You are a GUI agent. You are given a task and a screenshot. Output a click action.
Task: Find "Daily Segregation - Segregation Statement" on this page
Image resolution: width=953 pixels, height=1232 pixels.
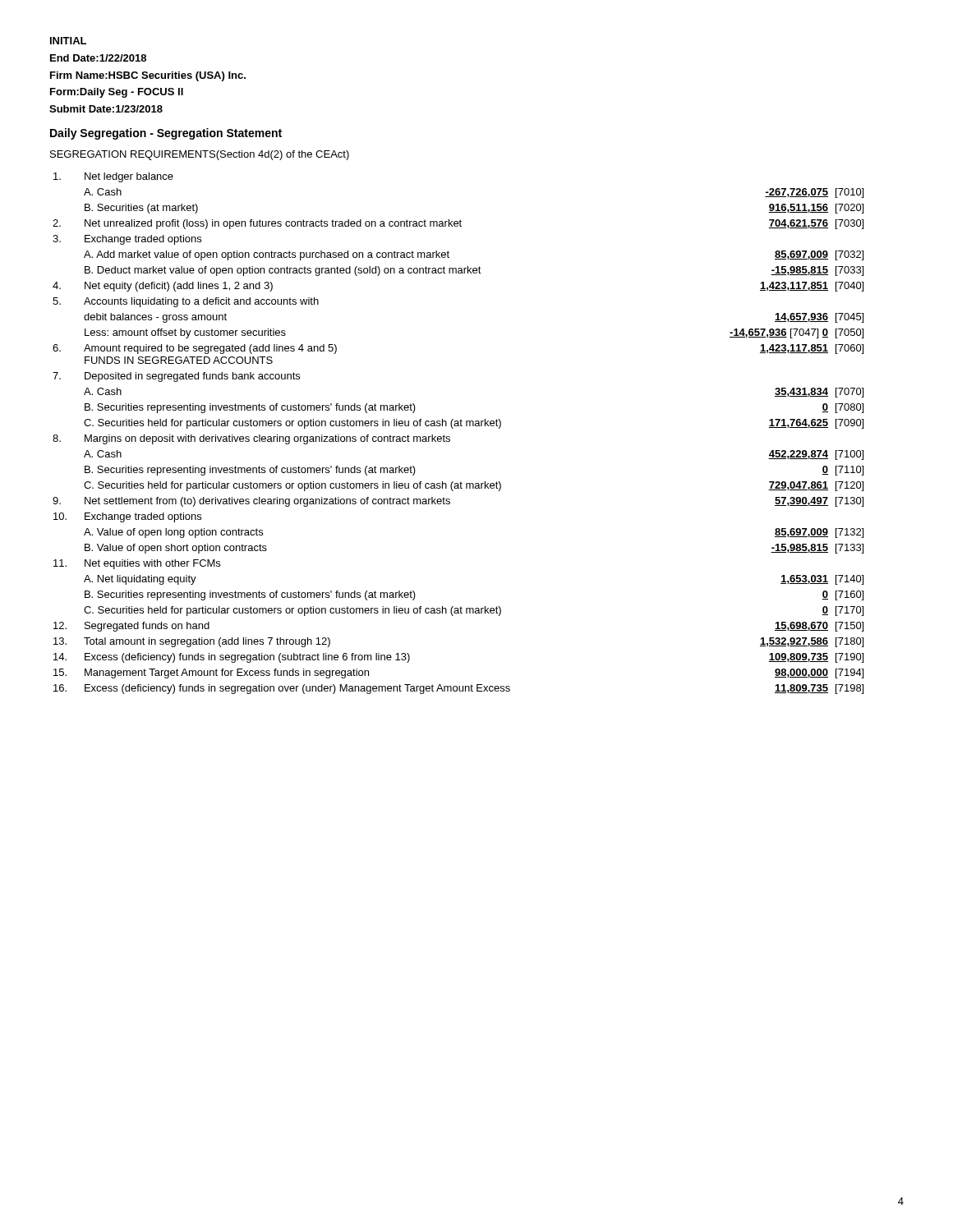[x=166, y=133]
